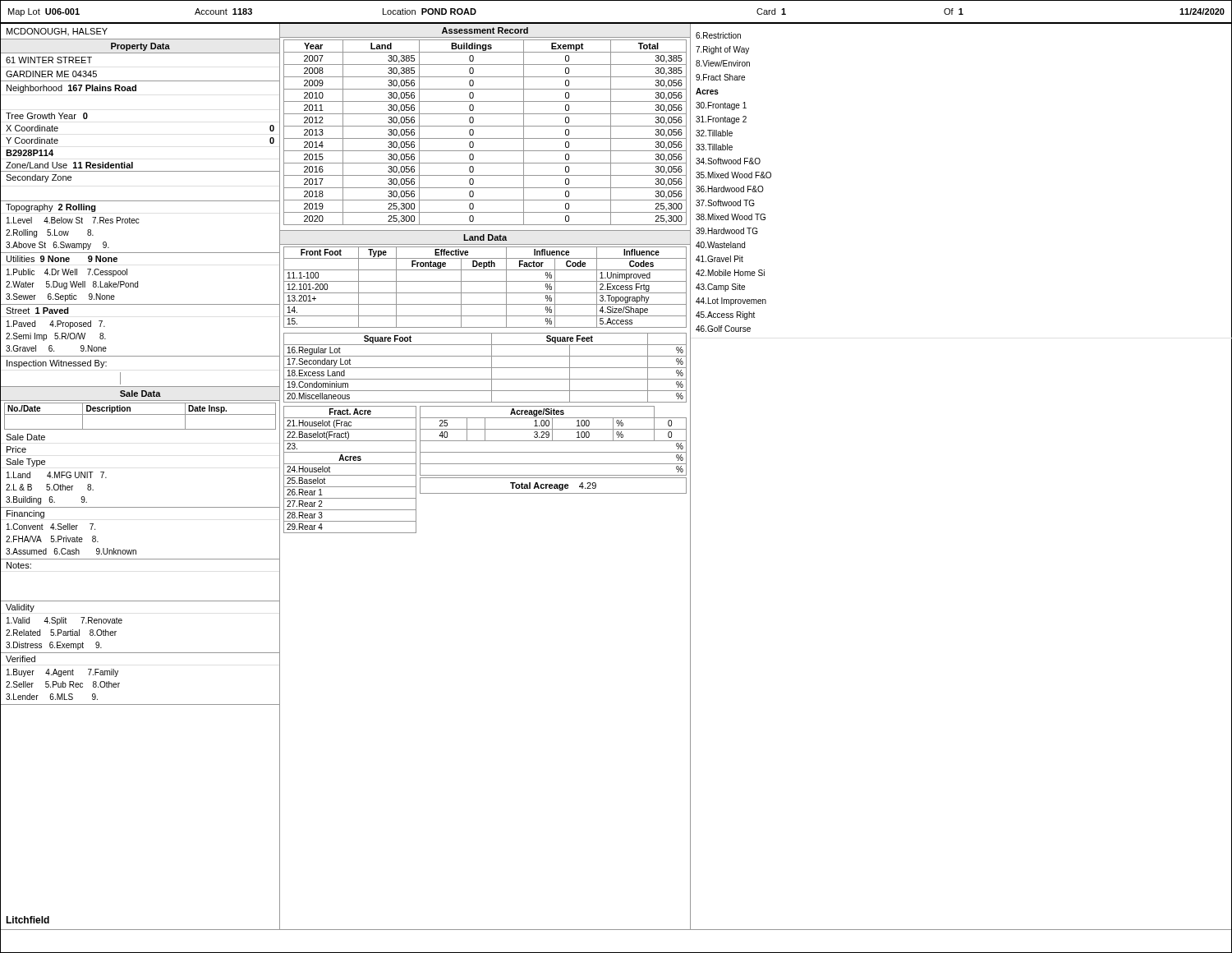The width and height of the screenshot is (1232, 953).
Task: Locate the text "61 WINTER STREET"
Action: click(x=49, y=60)
